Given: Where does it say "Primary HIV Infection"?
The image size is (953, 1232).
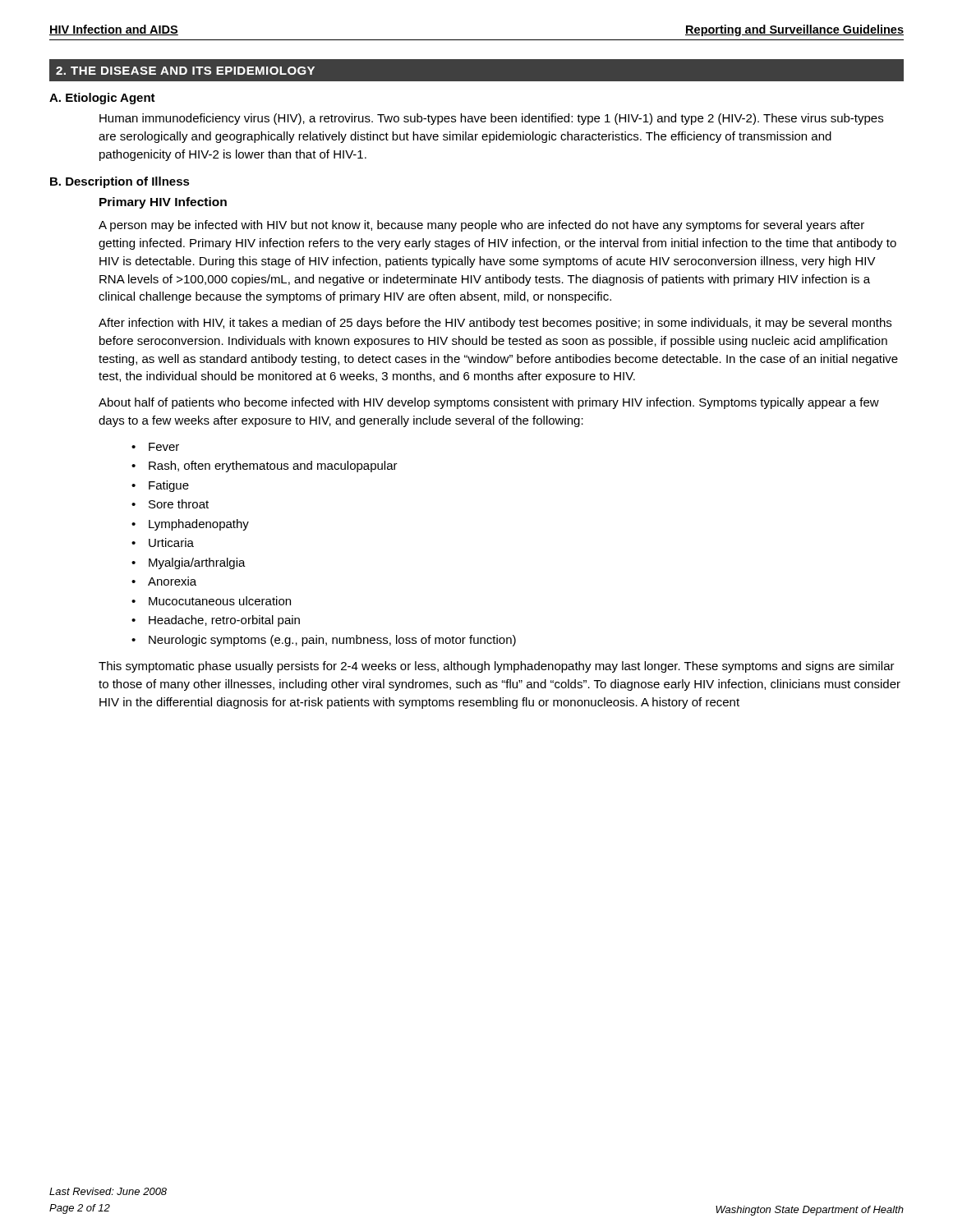Looking at the screenshot, I should [163, 202].
